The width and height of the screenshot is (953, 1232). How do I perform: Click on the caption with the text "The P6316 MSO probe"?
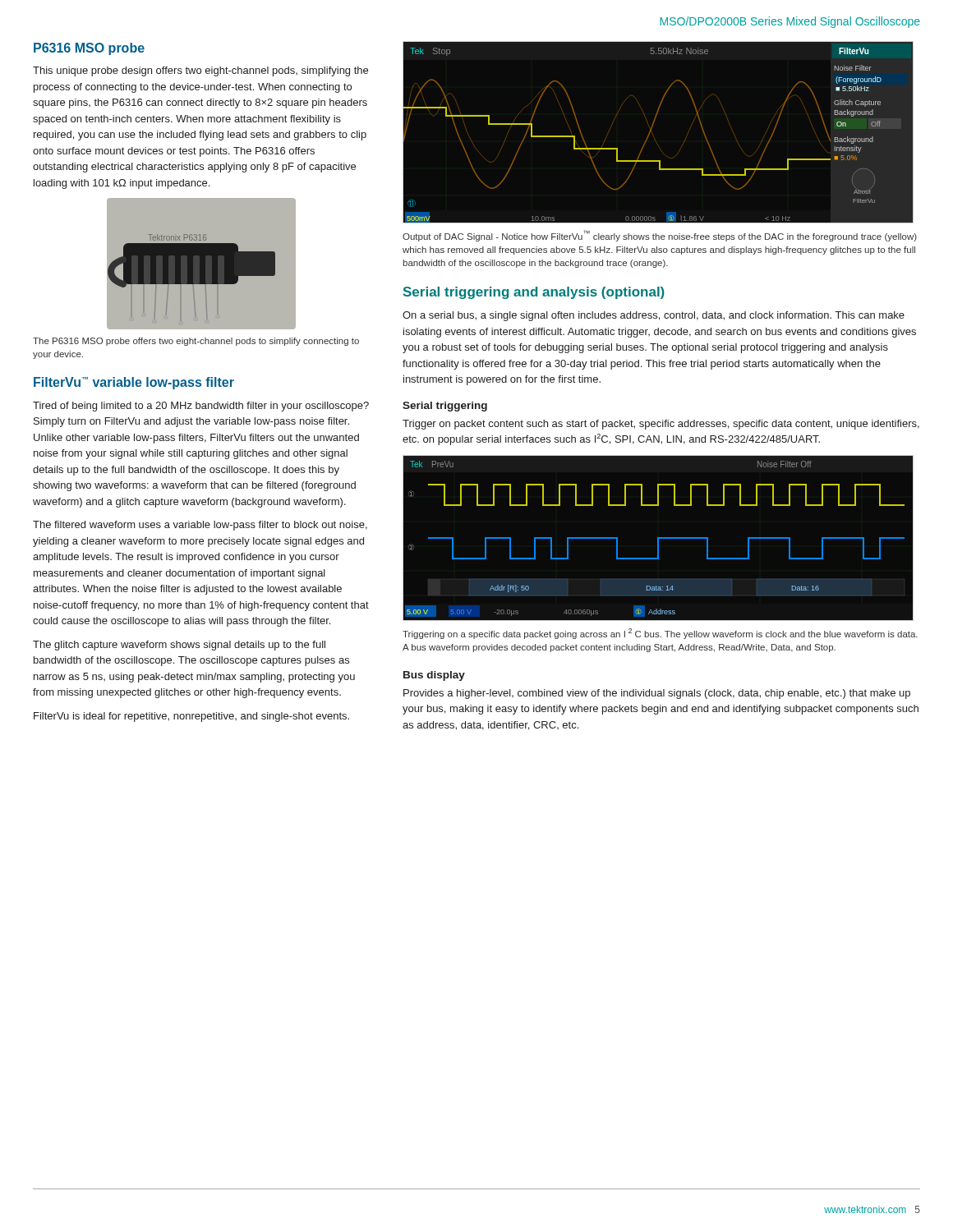click(201, 347)
